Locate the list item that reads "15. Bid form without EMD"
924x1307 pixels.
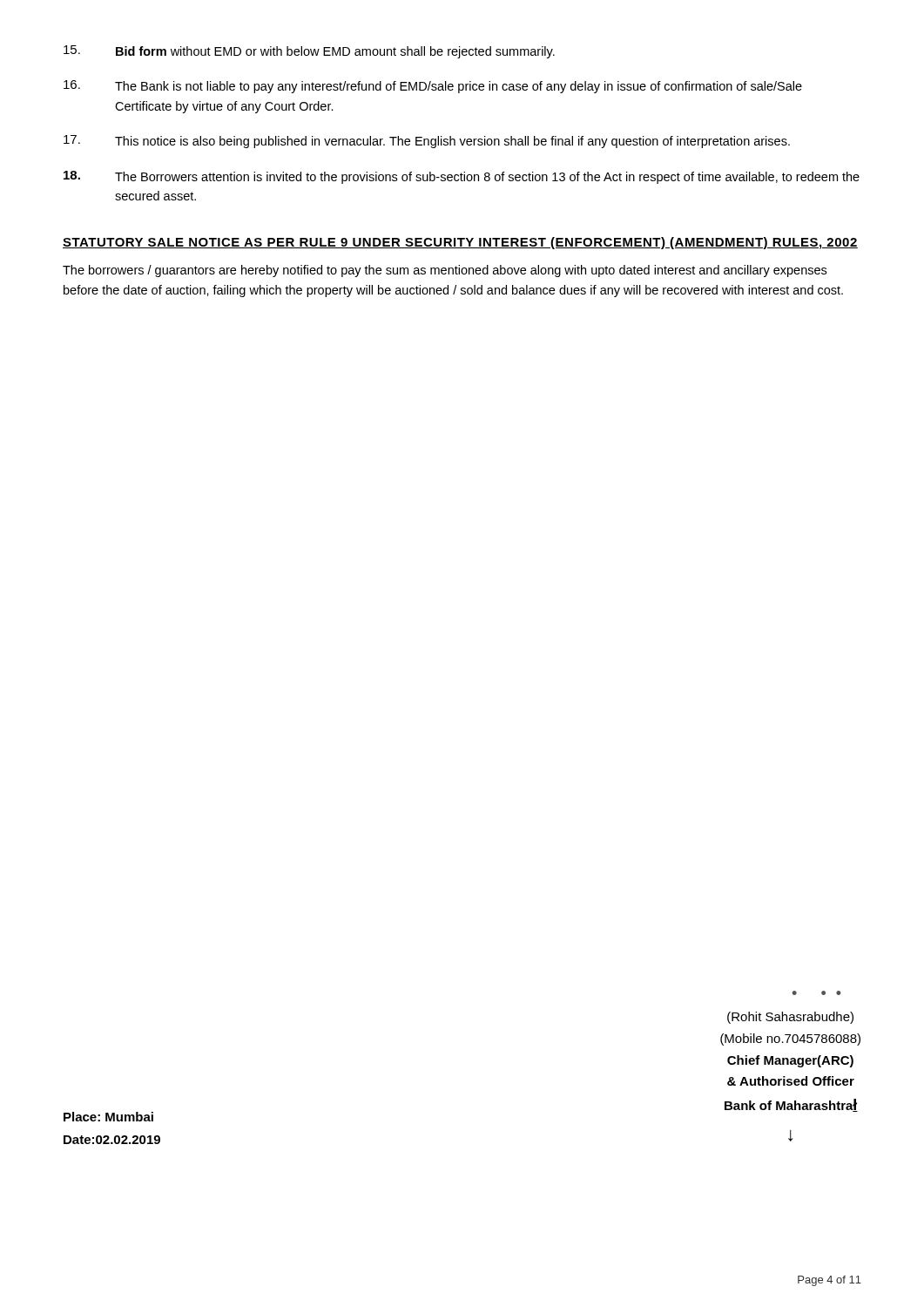462,52
